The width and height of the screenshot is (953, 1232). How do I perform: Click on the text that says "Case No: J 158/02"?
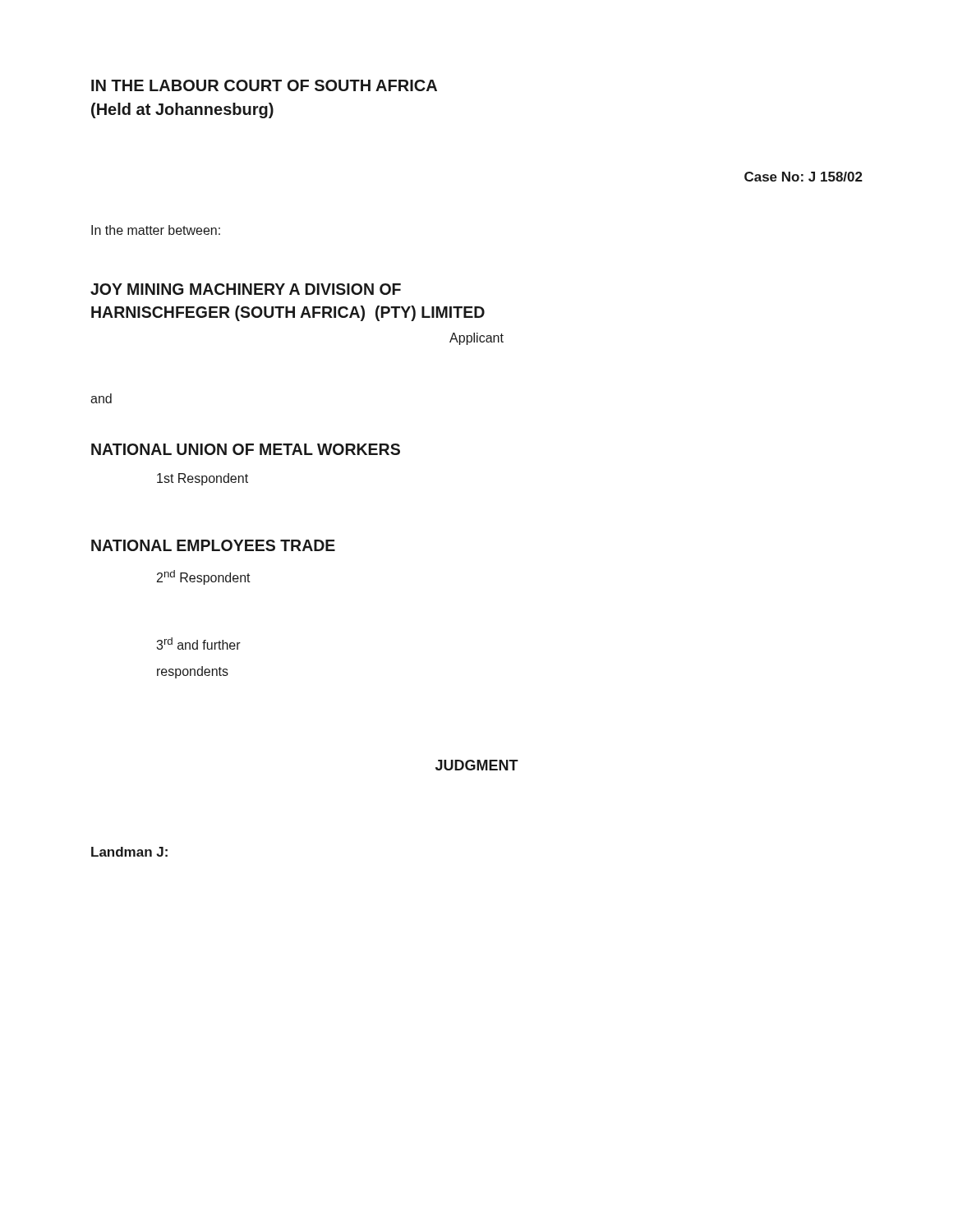click(803, 177)
